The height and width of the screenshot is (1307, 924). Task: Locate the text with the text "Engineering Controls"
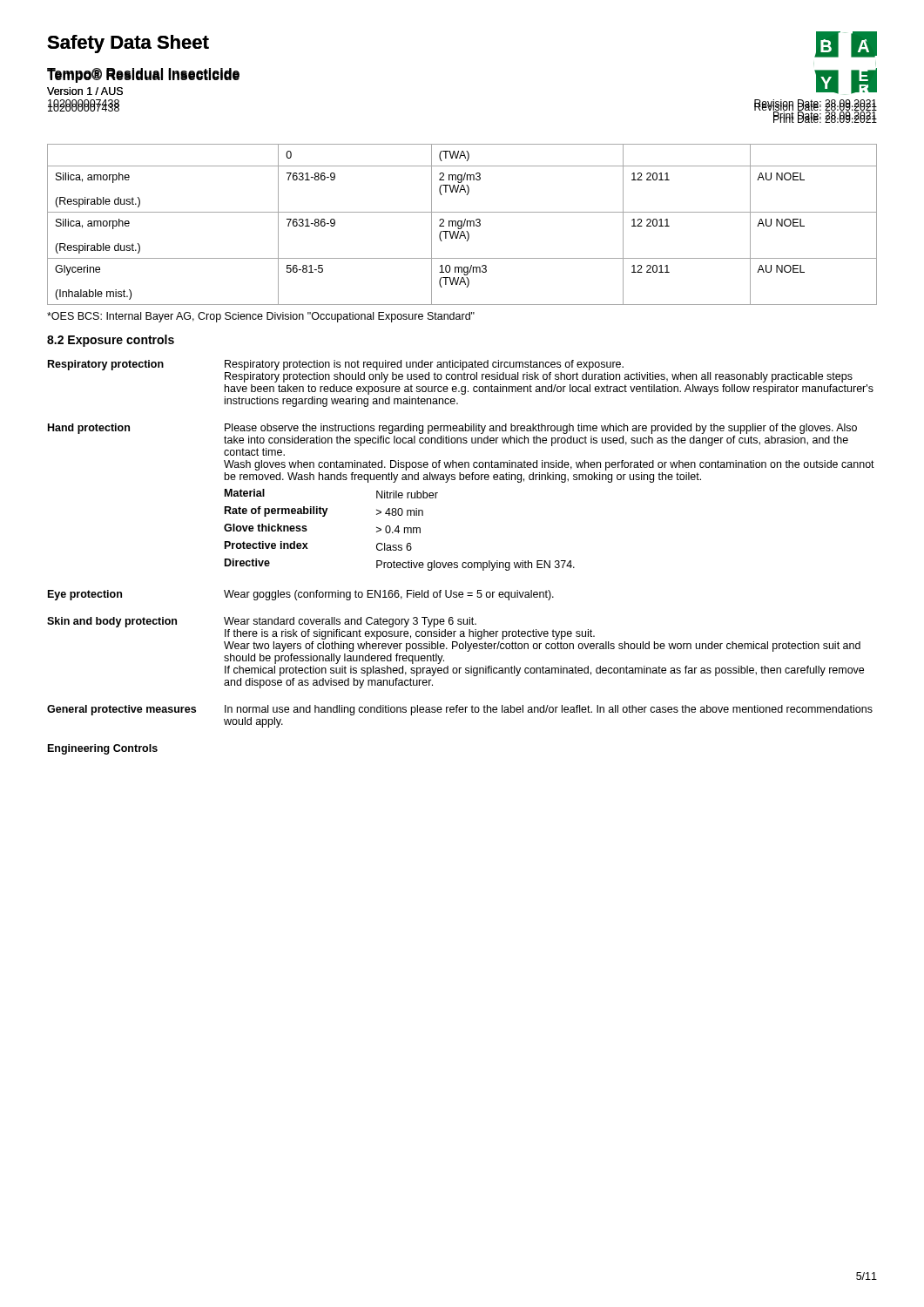pyautogui.click(x=102, y=748)
